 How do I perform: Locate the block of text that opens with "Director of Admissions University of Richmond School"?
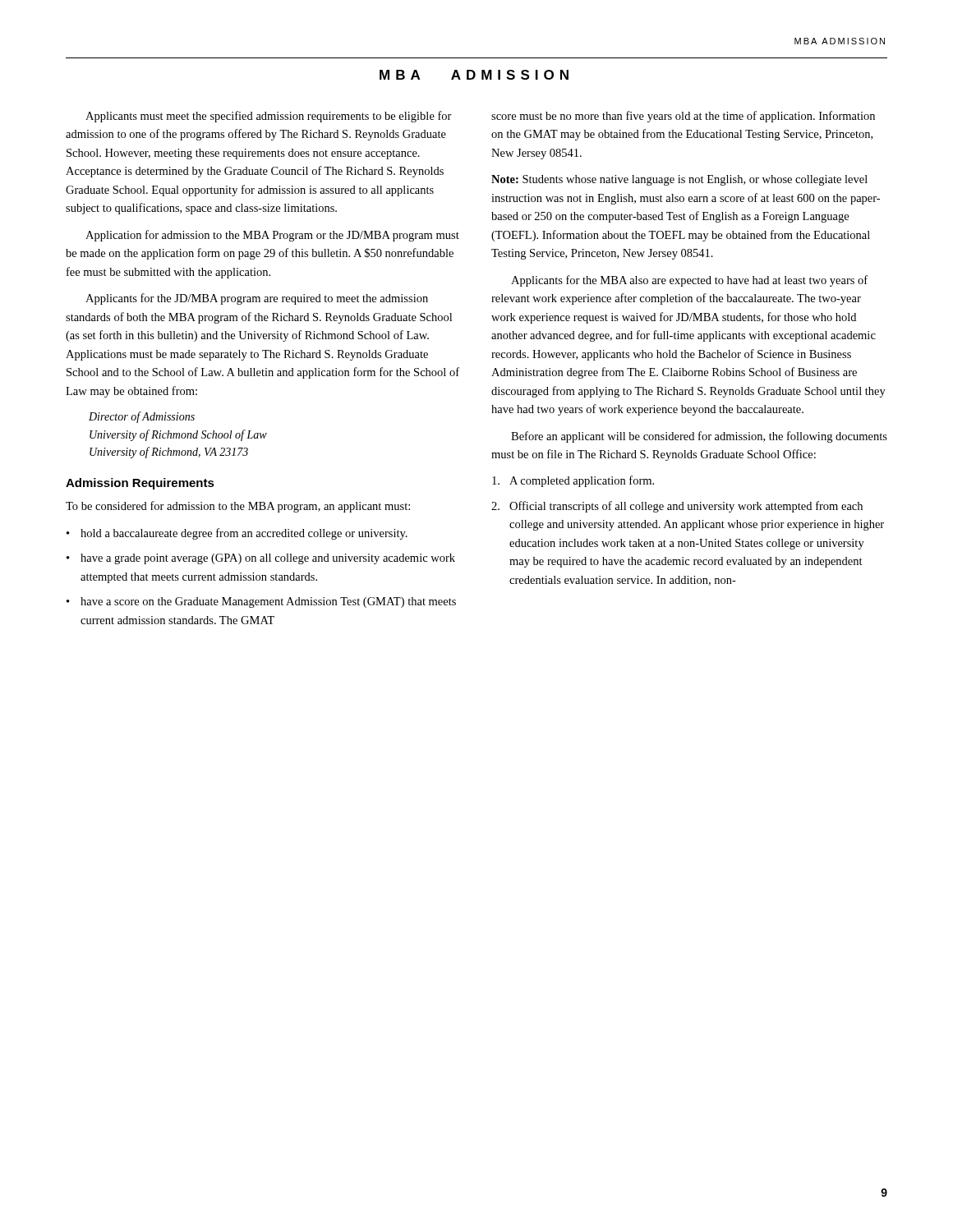(178, 435)
